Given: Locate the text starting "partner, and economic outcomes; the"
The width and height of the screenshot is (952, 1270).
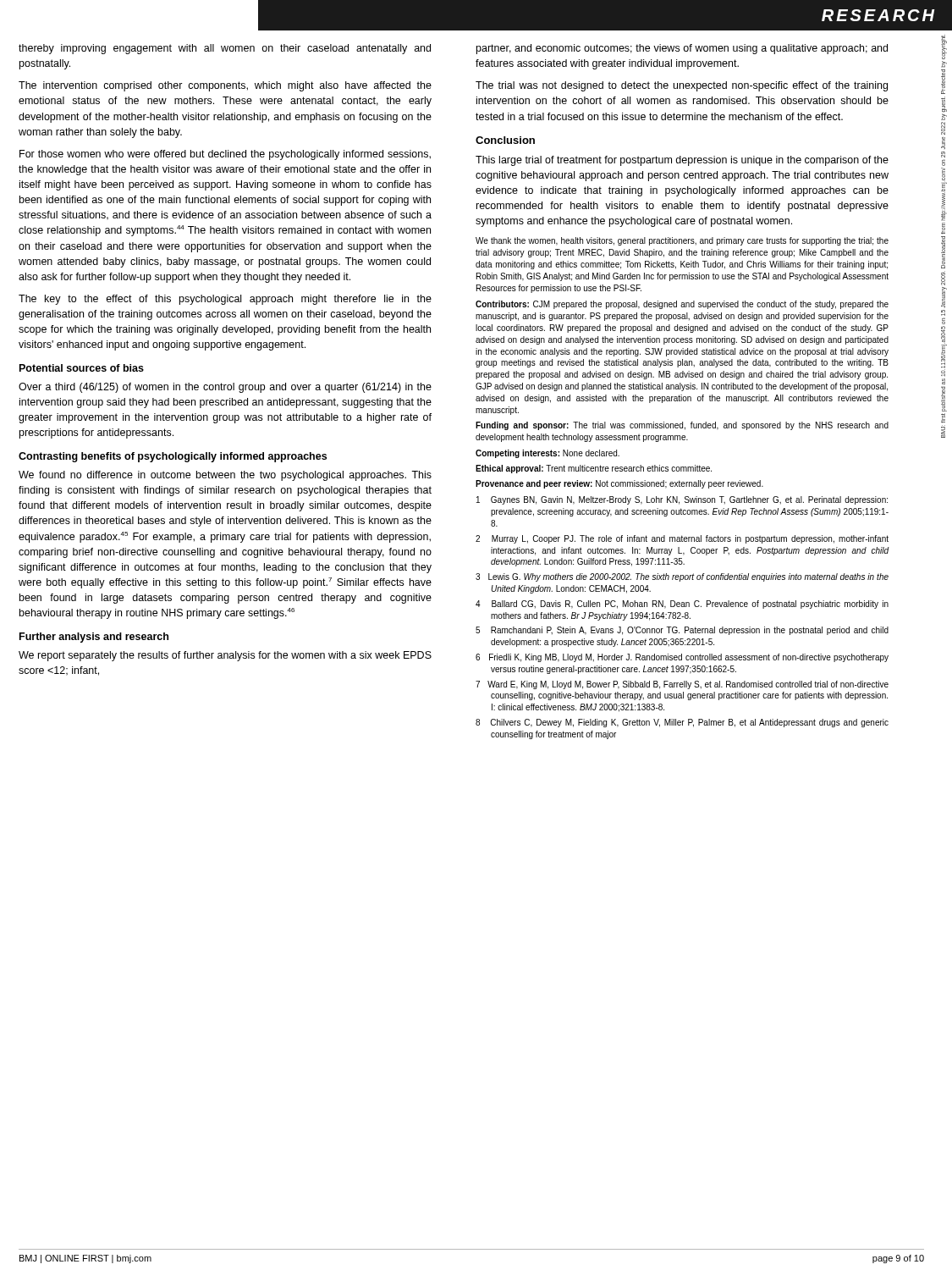Looking at the screenshot, I should pos(682,82).
